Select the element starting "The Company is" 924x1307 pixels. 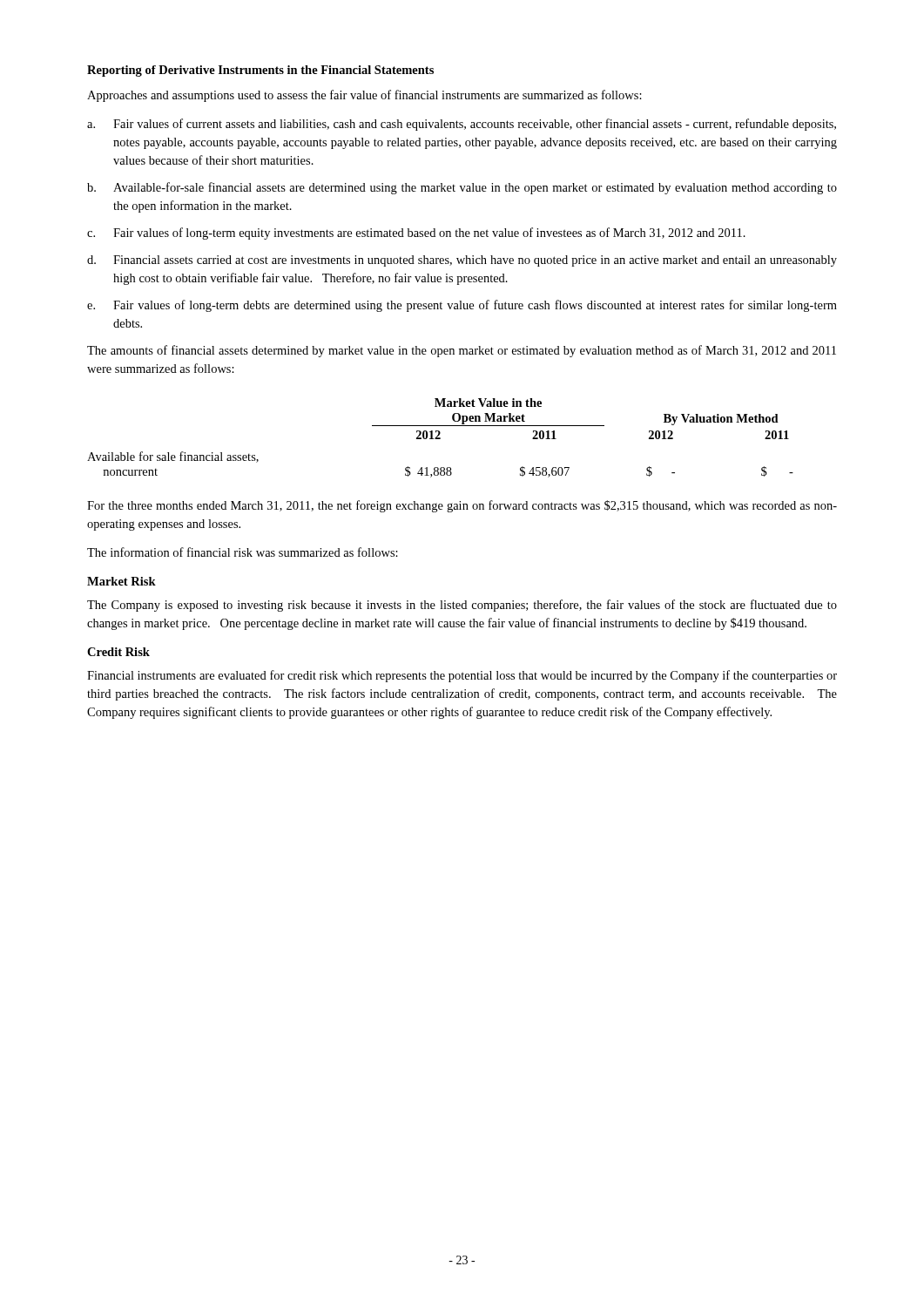pyautogui.click(x=462, y=615)
